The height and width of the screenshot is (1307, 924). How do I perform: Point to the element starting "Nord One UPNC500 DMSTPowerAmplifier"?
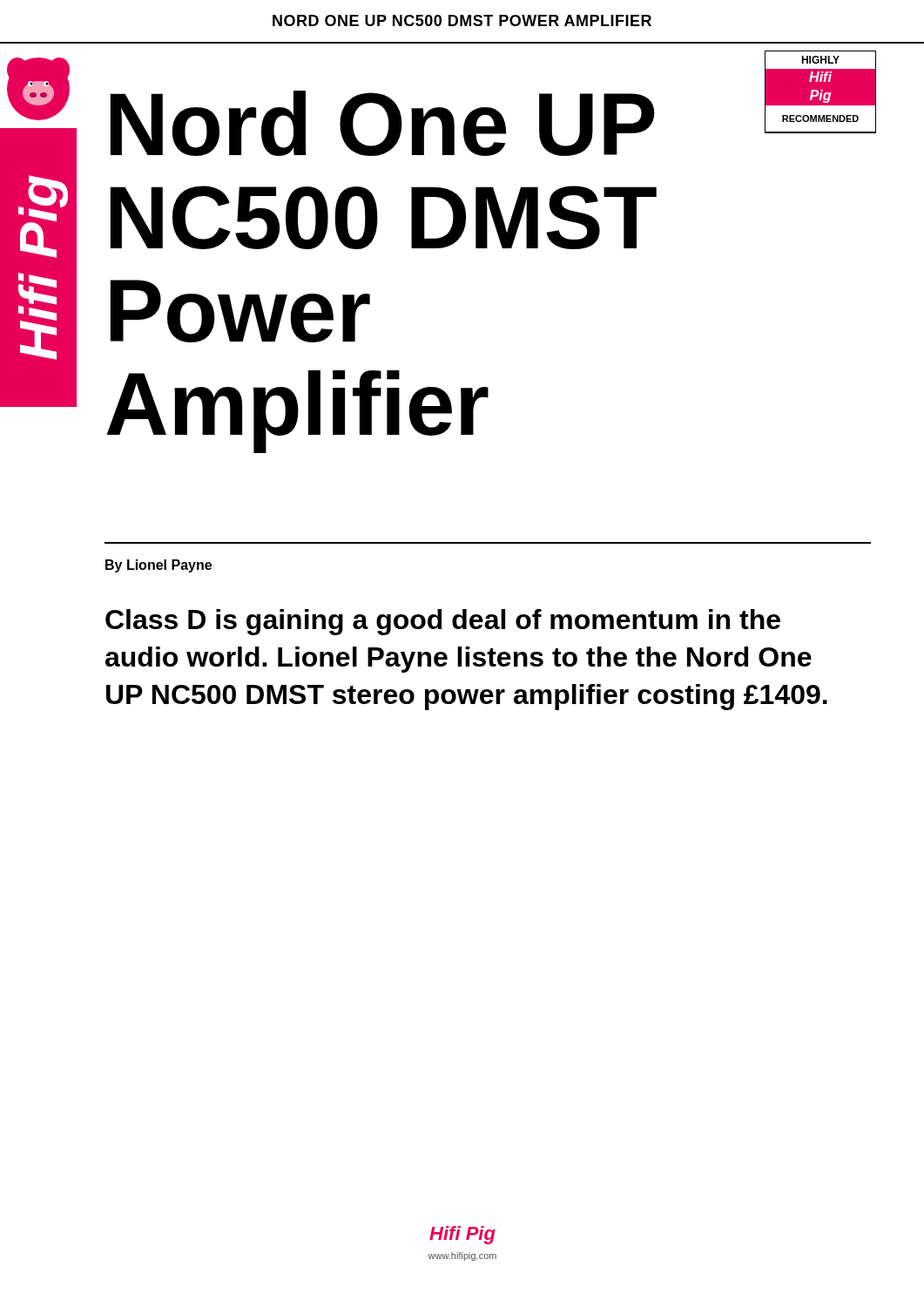pyautogui.click(x=409, y=265)
